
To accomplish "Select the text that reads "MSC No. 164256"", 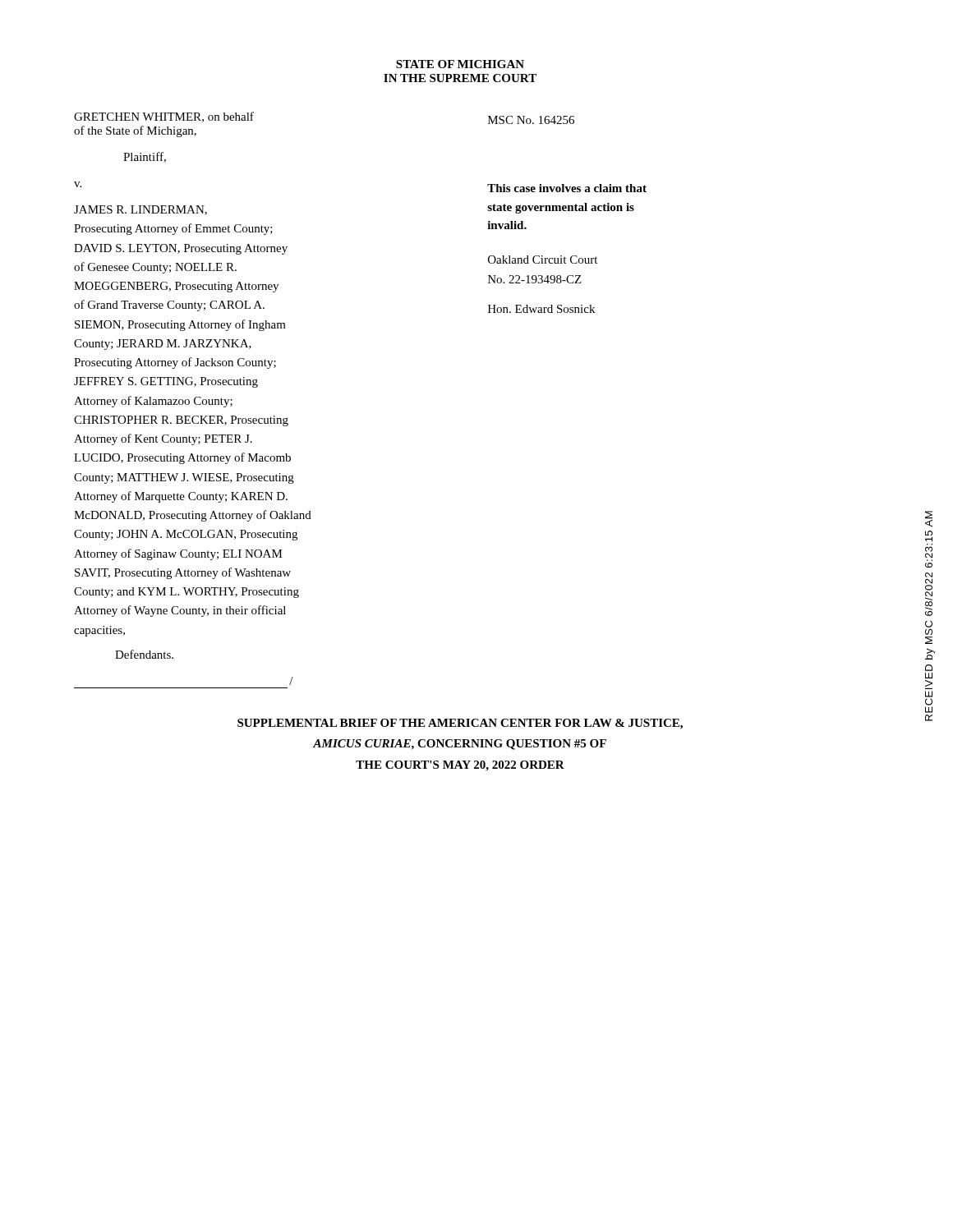I will [531, 120].
